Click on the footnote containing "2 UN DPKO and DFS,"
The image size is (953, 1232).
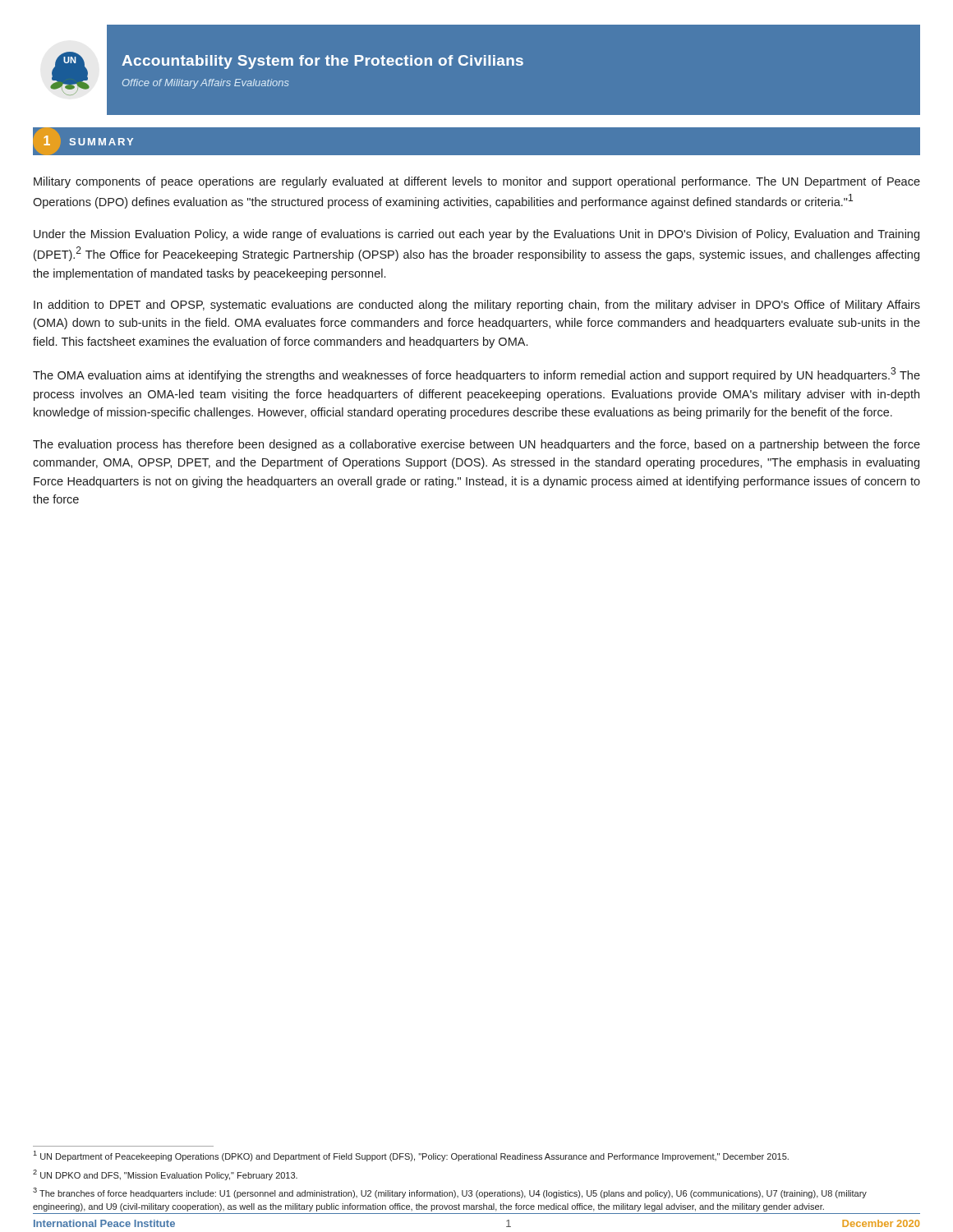165,1174
